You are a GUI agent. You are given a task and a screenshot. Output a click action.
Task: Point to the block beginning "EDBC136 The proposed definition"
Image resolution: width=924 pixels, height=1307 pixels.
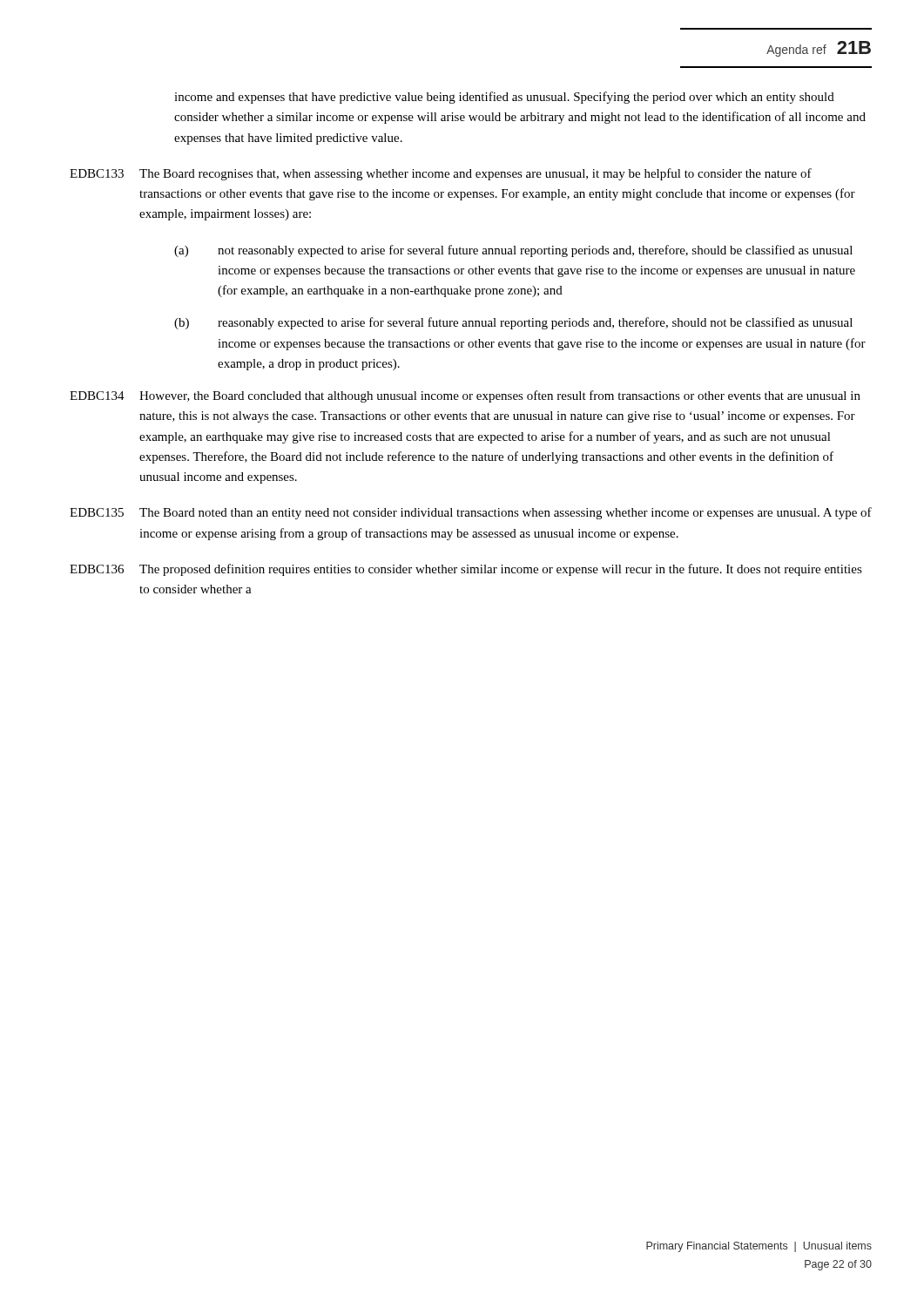coord(471,579)
